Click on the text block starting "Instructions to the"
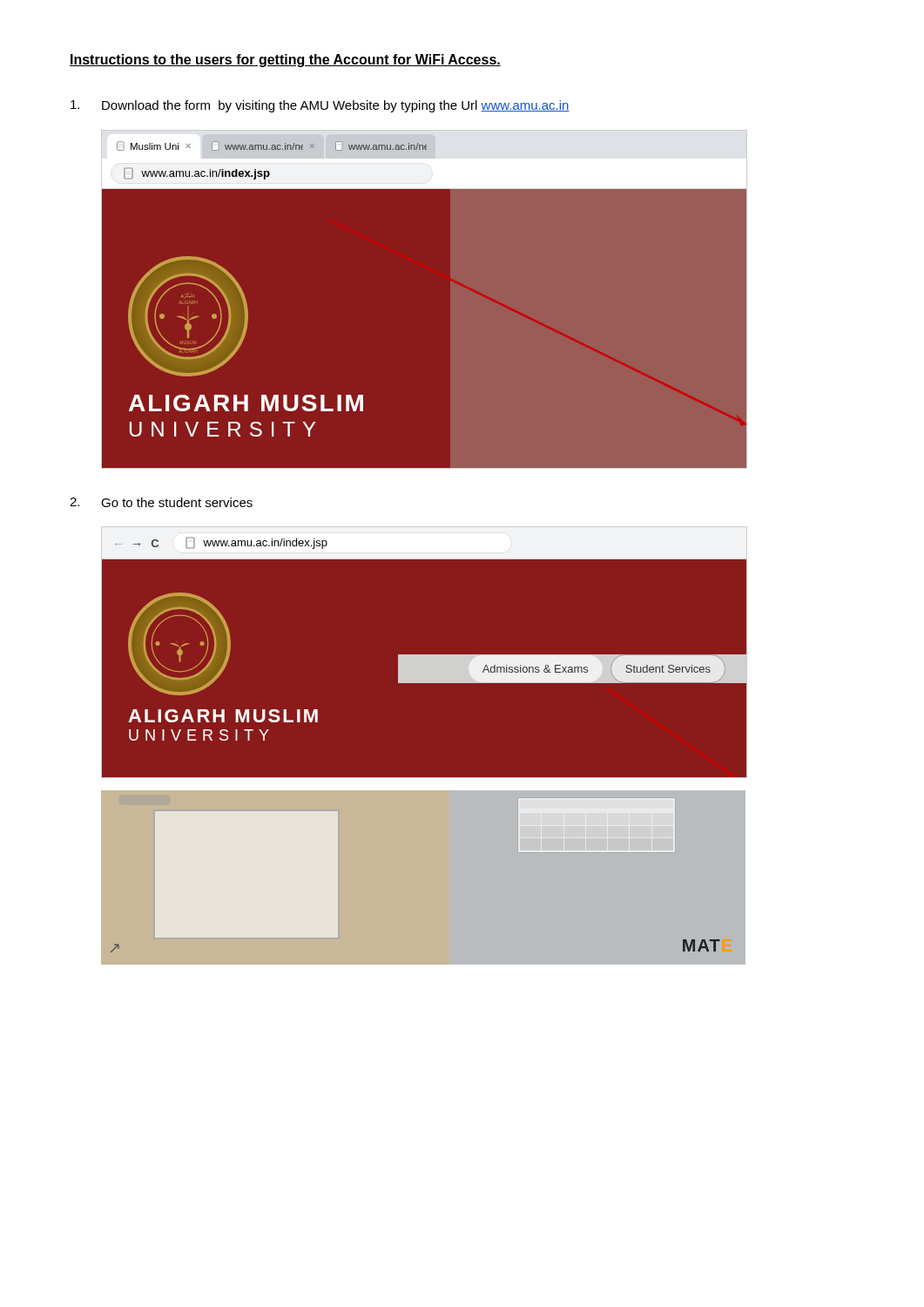The height and width of the screenshot is (1307, 924). [285, 60]
